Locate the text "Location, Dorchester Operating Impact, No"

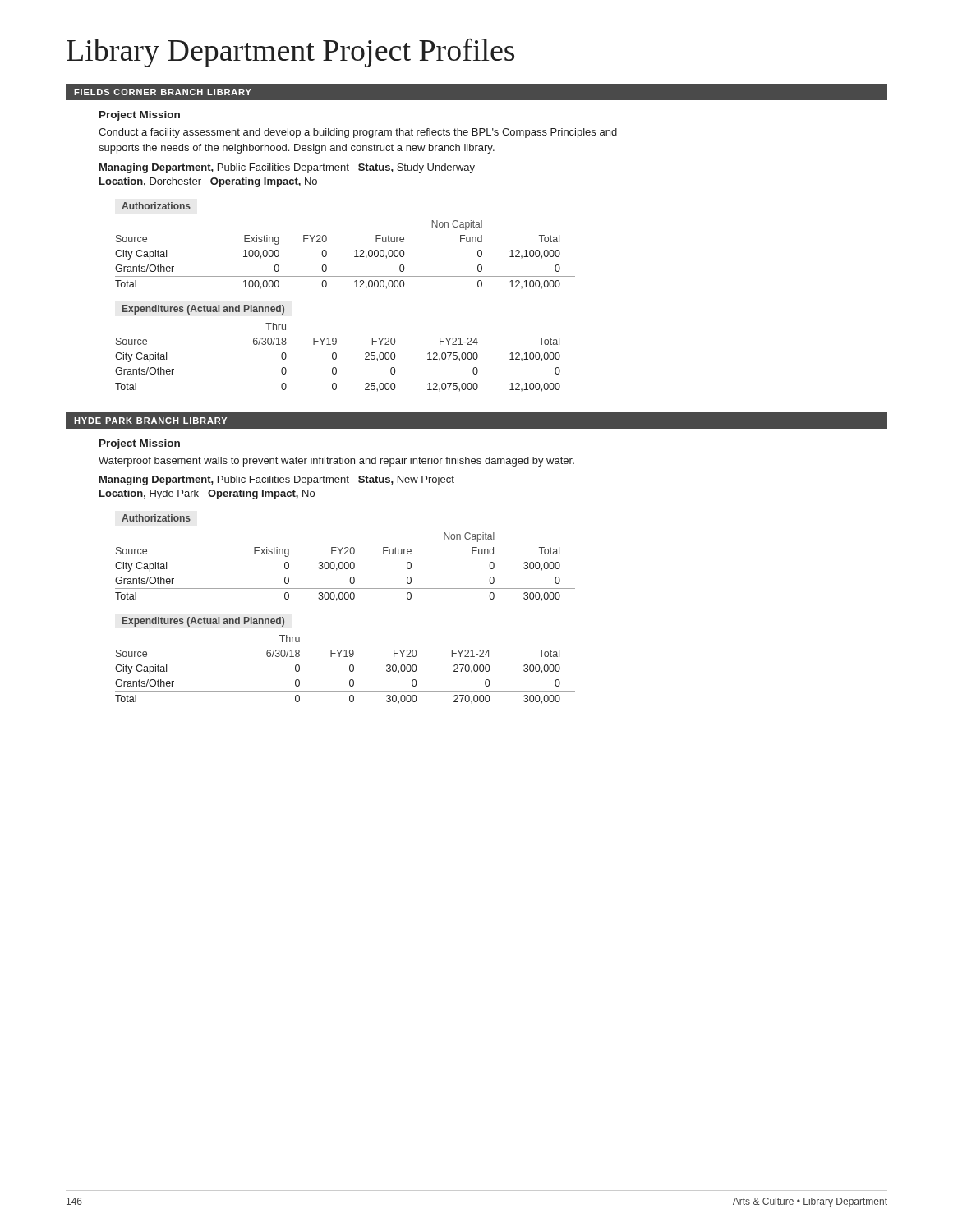click(208, 182)
